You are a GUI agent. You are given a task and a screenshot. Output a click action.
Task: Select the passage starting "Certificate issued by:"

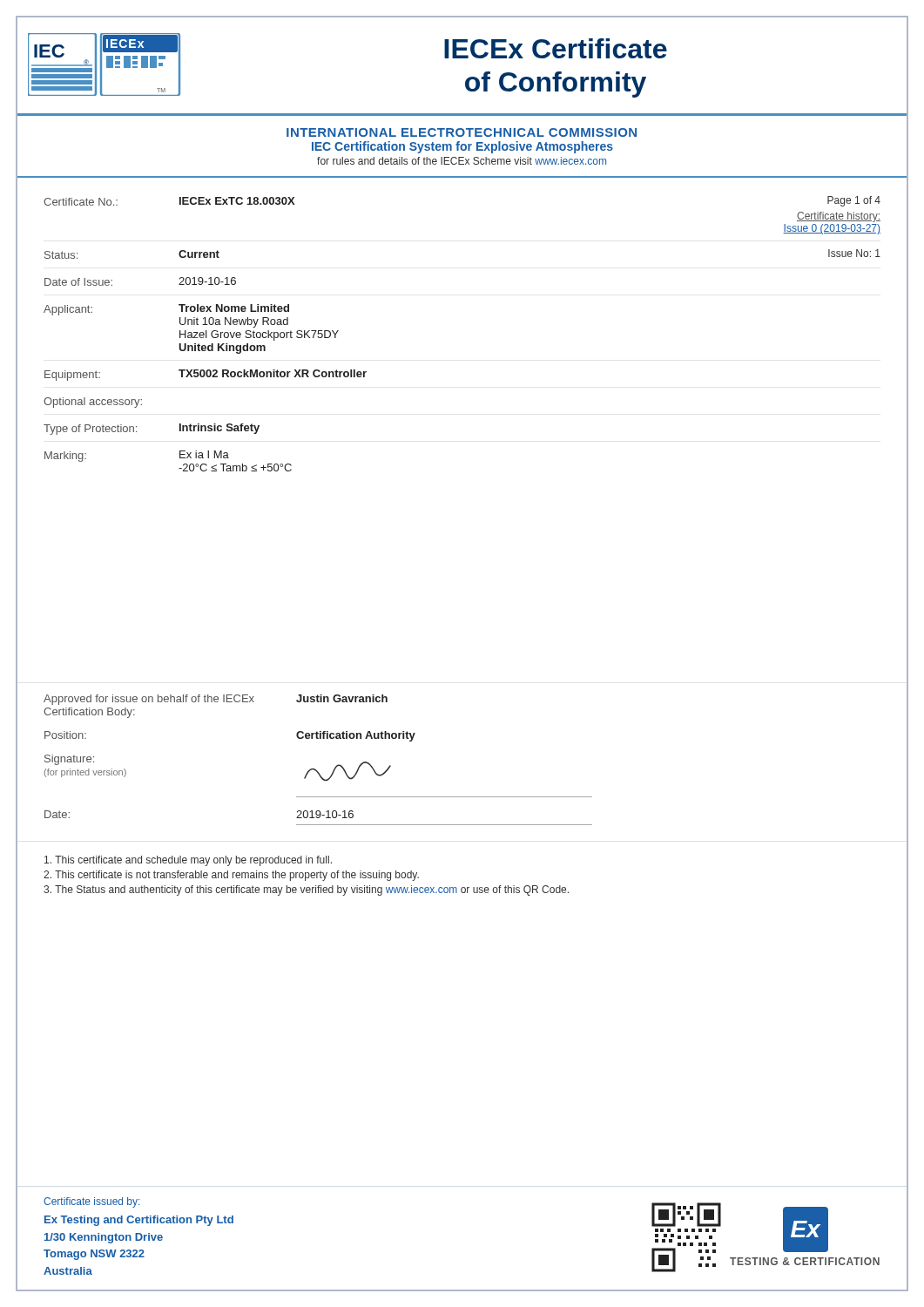(92, 1202)
